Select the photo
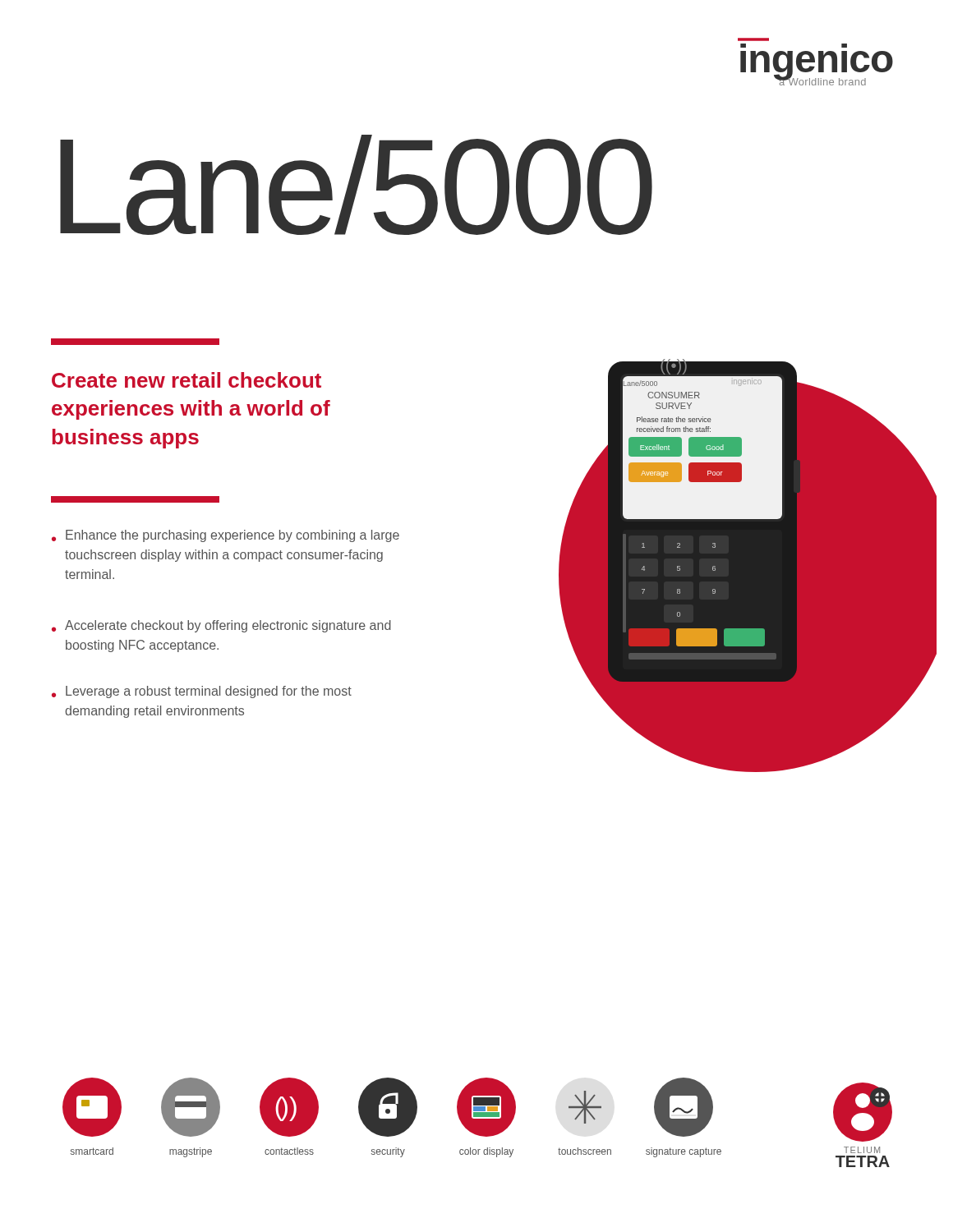This screenshot has width=953, height=1232. pyautogui.click(x=719, y=550)
